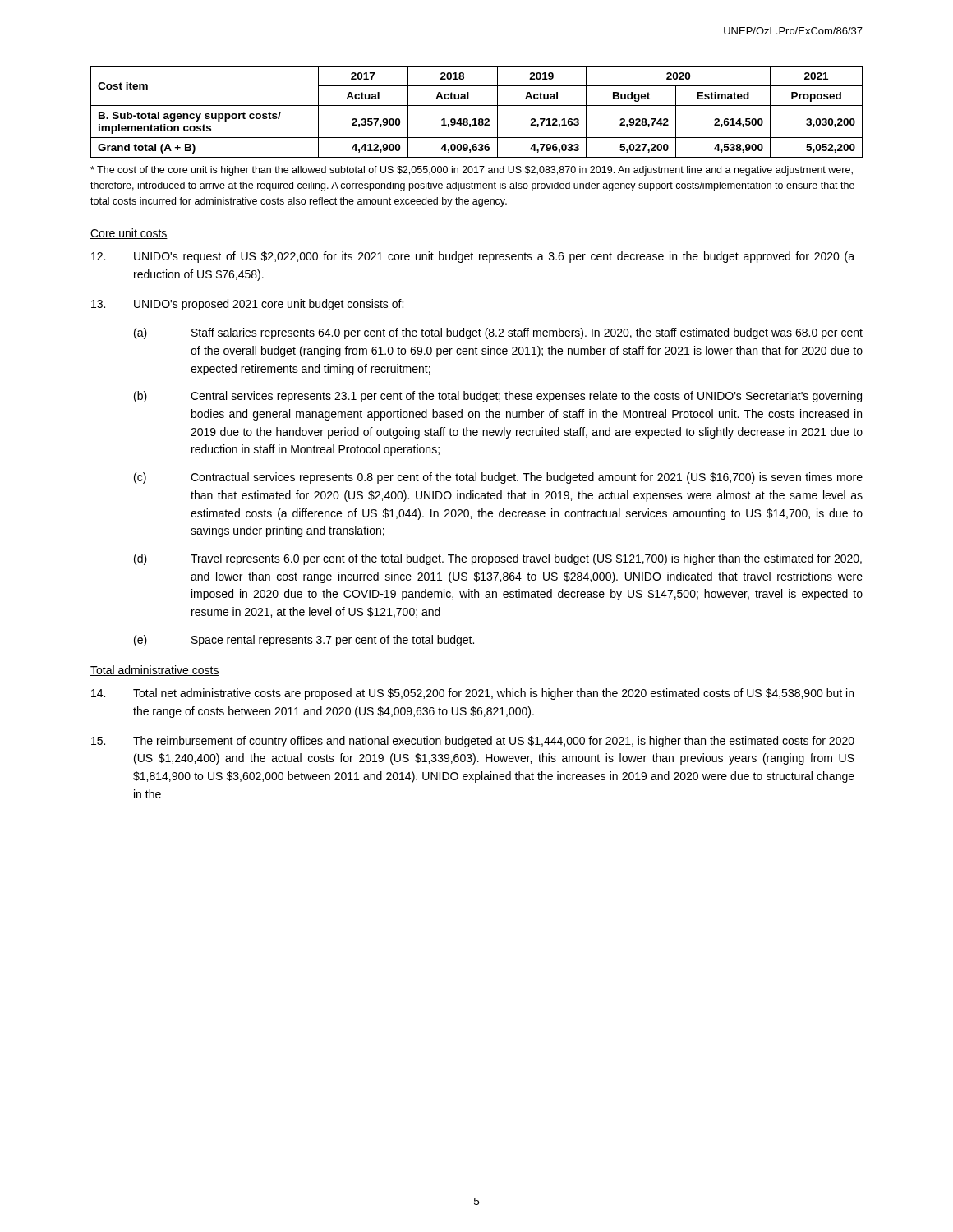The height and width of the screenshot is (1232, 953).
Task: Where is the passage that starts "UNIDO's request of US $2,022,000 for its 2021"?
Action: [472, 266]
